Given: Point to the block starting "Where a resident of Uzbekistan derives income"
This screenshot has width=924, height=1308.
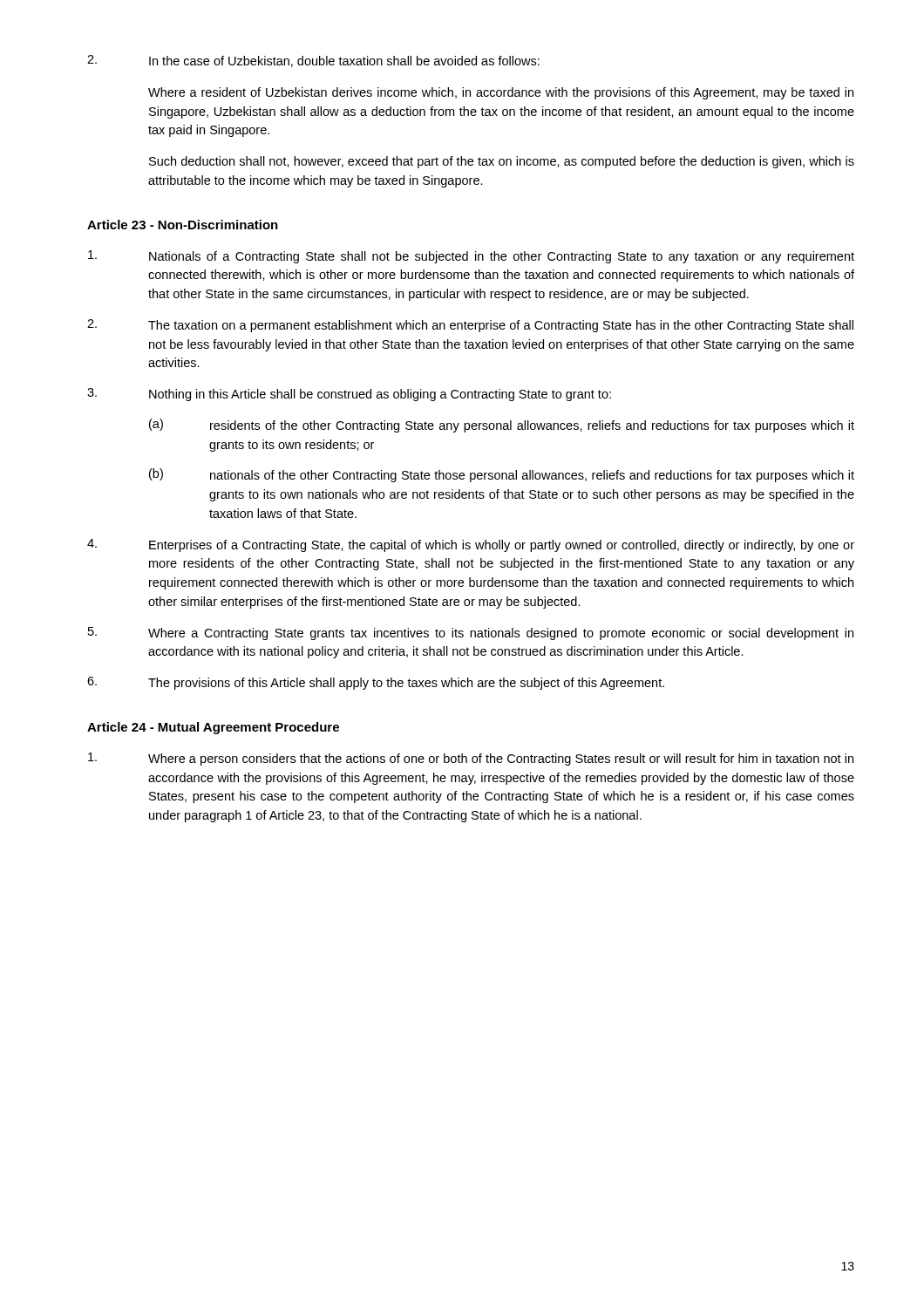Looking at the screenshot, I should (x=501, y=112).
